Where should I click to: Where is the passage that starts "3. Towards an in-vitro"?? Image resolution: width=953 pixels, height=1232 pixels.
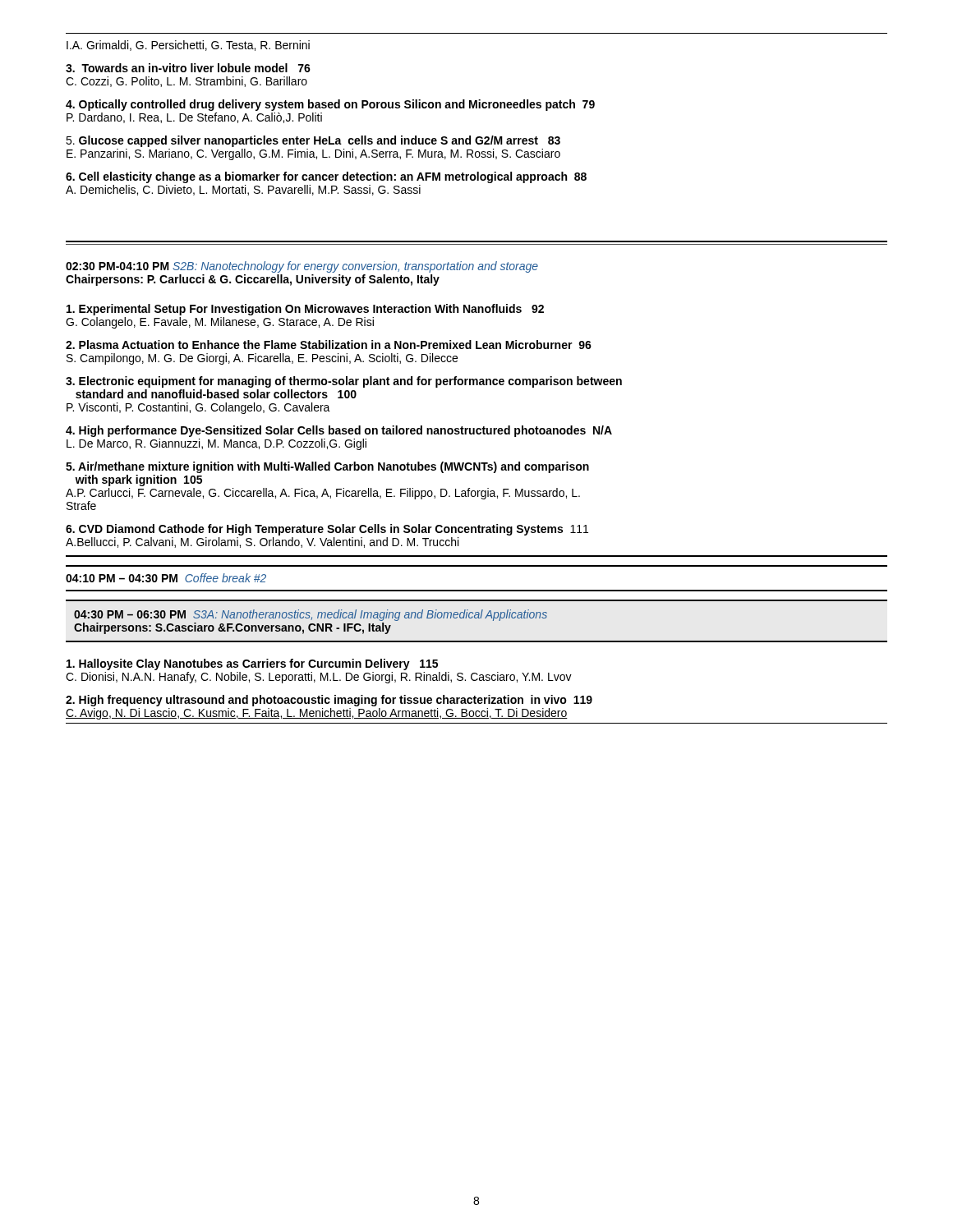tap(188, 75)
